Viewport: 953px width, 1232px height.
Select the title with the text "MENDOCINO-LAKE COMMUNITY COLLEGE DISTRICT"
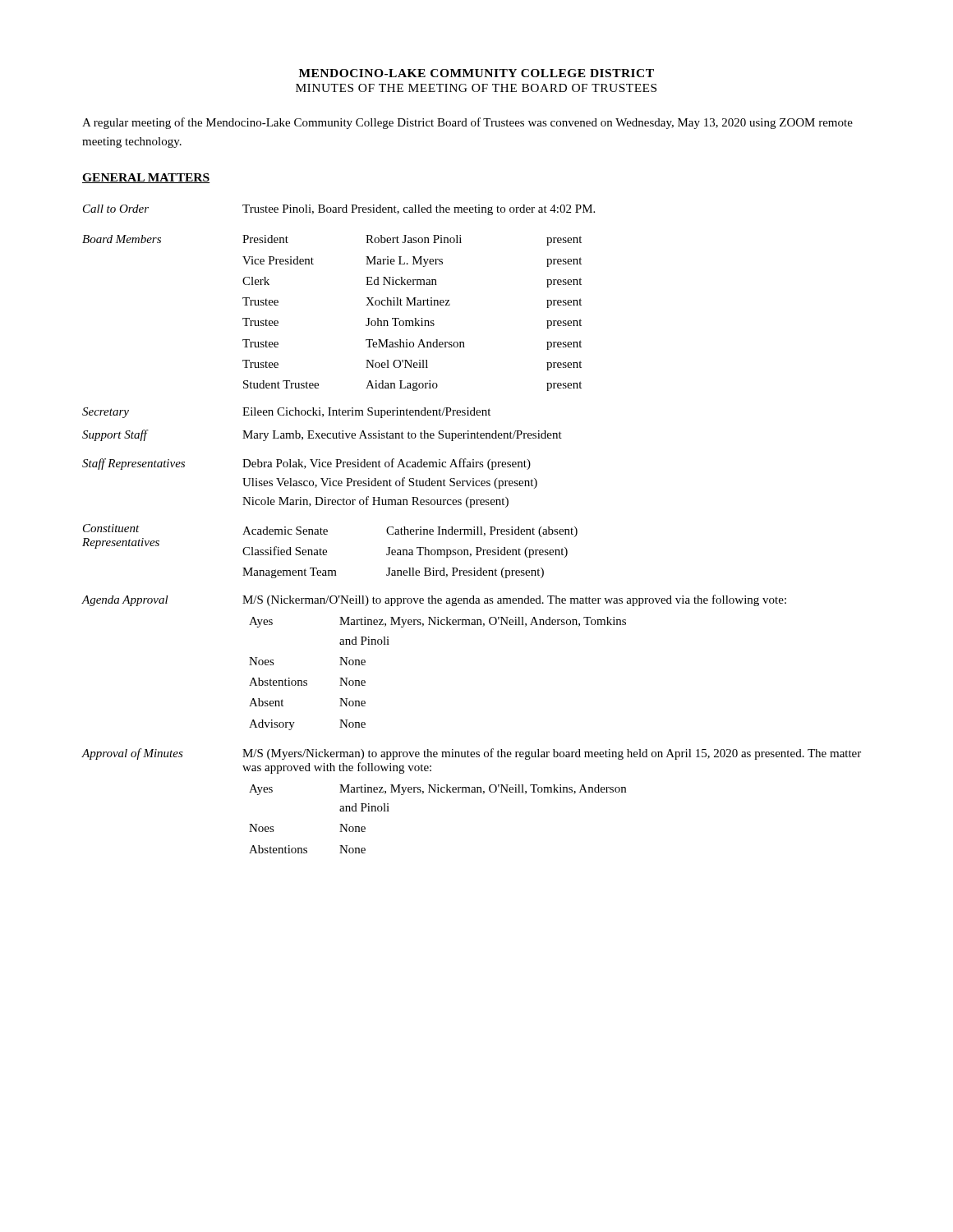[x=476, y=80]
